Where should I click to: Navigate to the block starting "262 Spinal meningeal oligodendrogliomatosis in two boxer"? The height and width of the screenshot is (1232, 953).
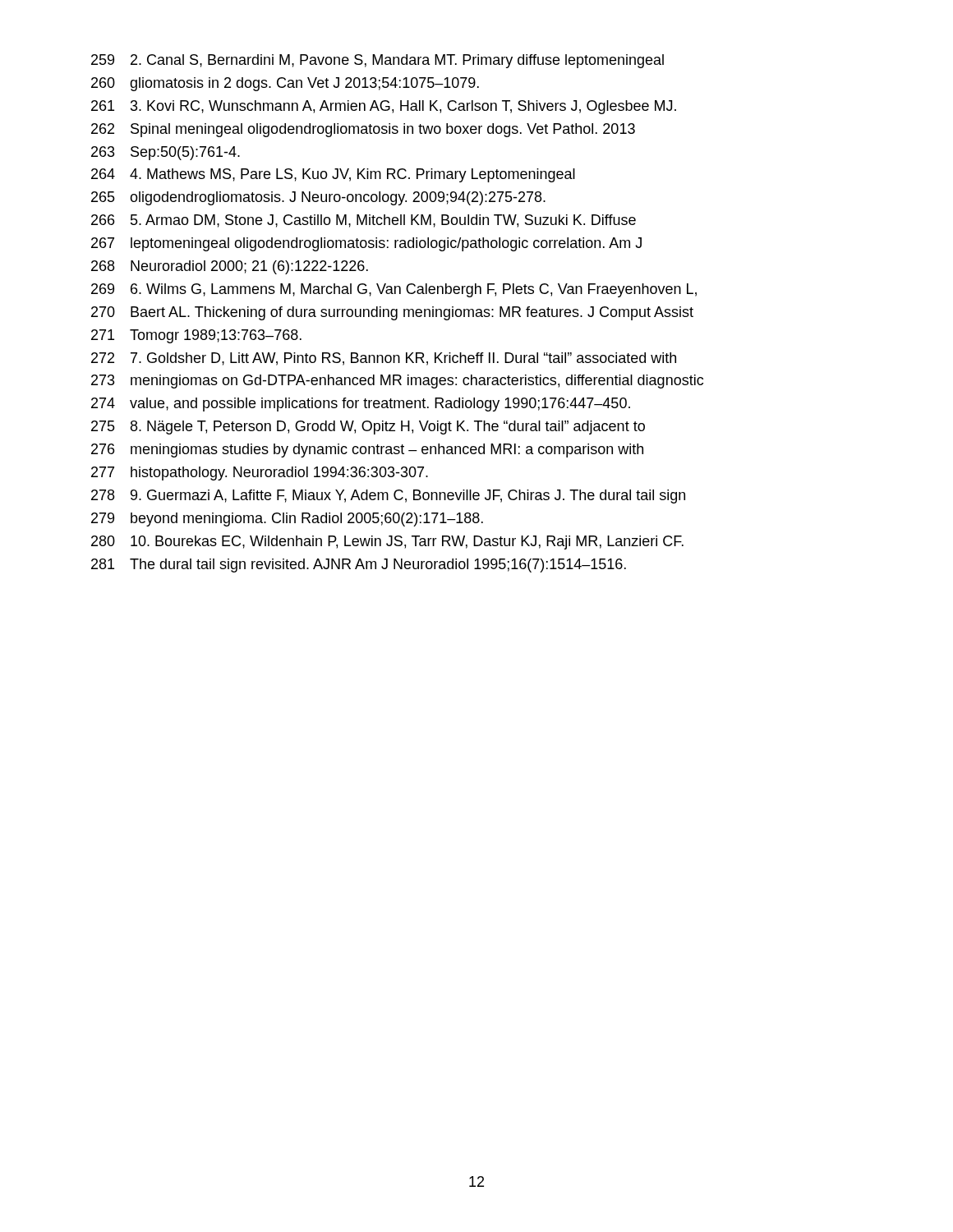(351, 129)
